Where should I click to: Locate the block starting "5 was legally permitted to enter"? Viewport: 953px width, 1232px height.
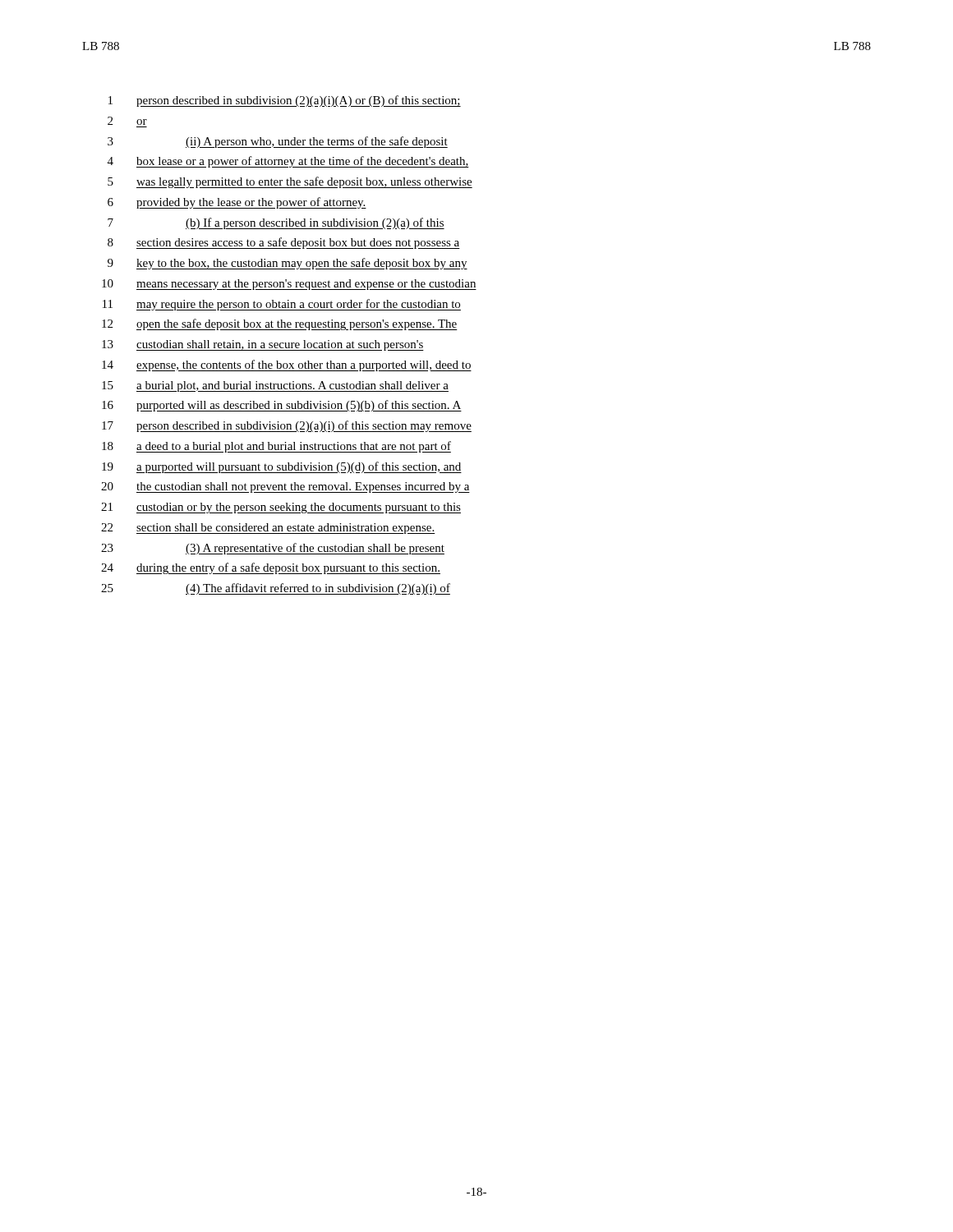(x=476, y=182)
